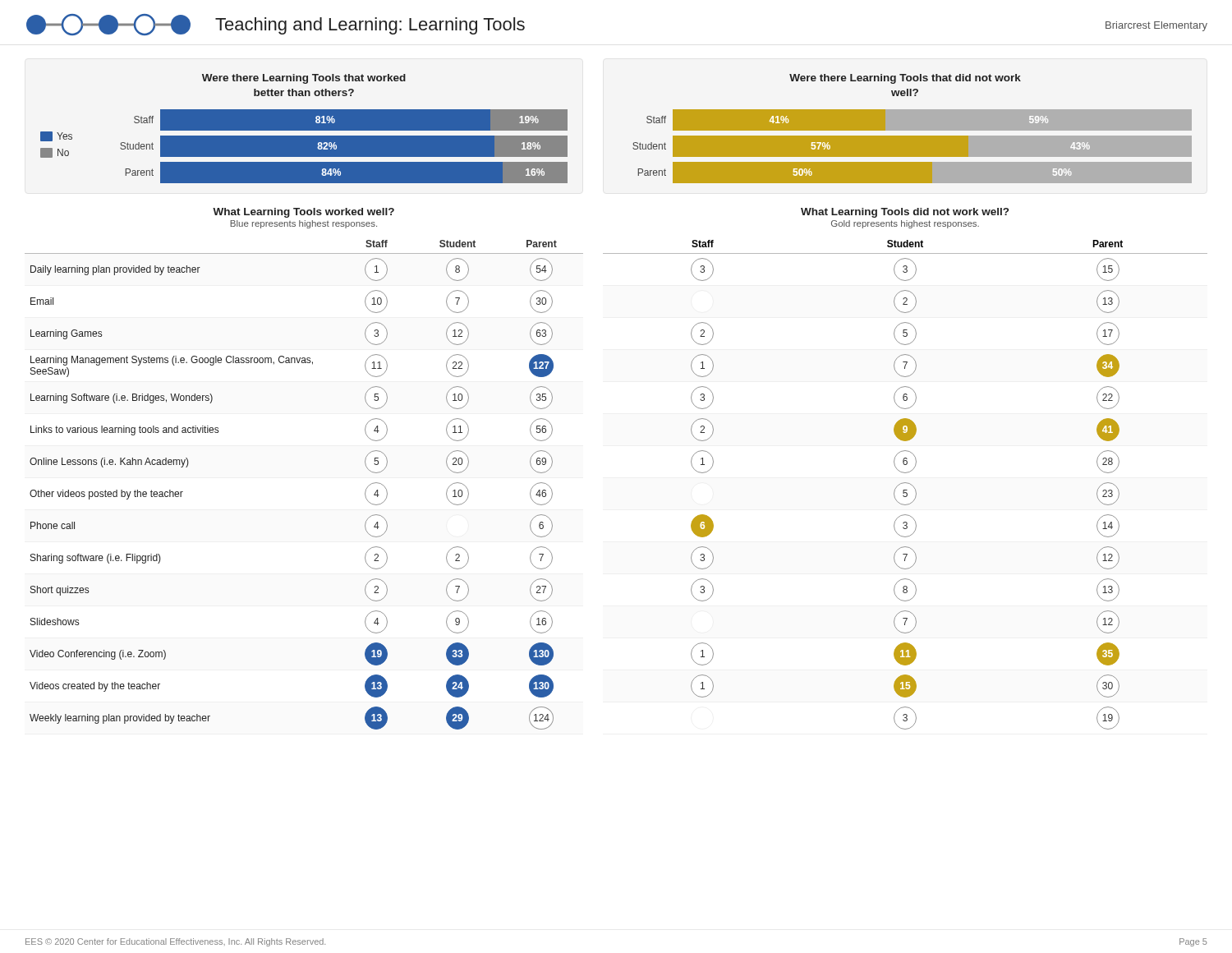This screenshot has height=953, width=1232.
Task: Point to the block starting "Blue represents highest responses."
Action: pos(304,224)
